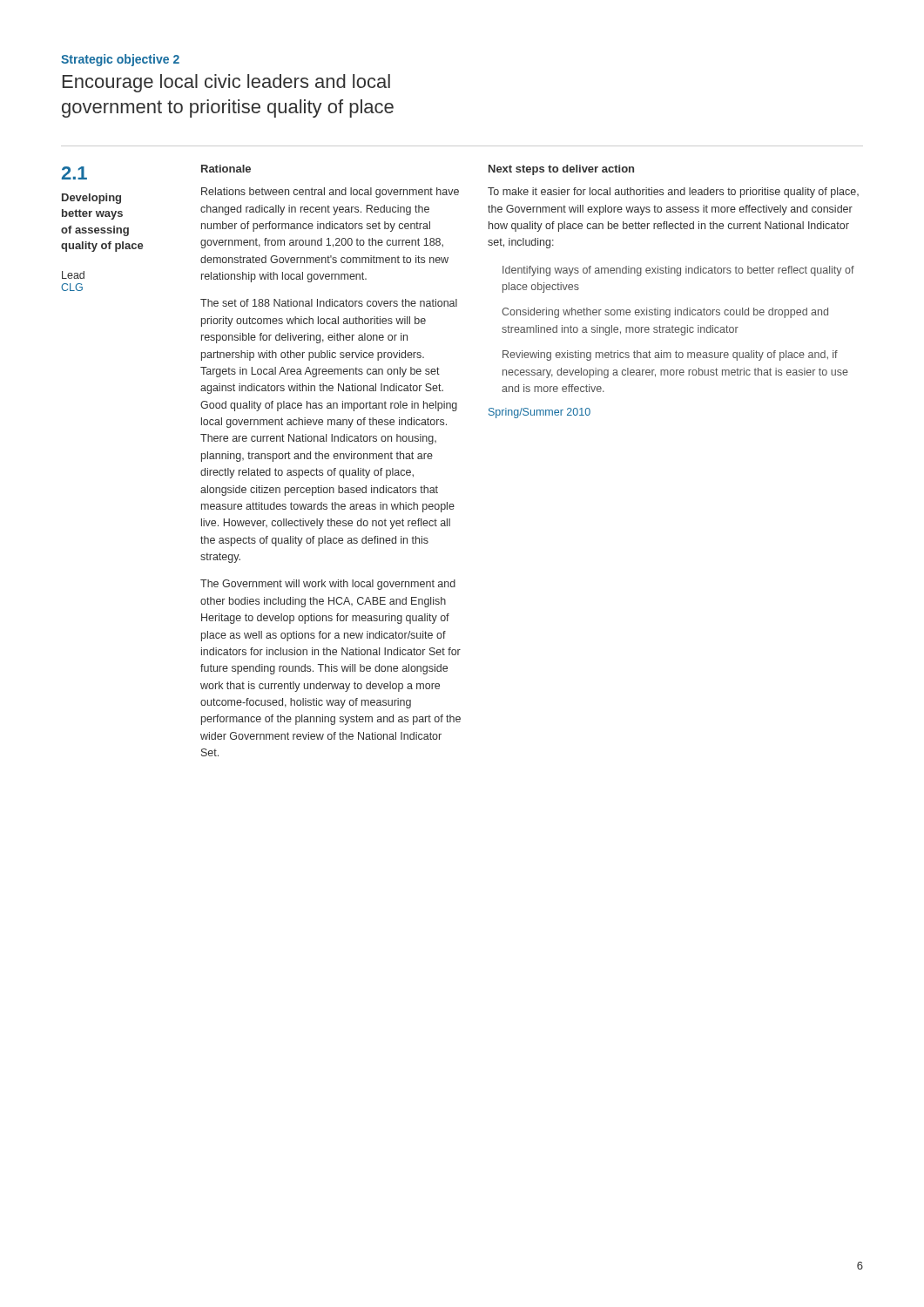Locate the text containing "Spring/Summer 2010"

point(539,412)
